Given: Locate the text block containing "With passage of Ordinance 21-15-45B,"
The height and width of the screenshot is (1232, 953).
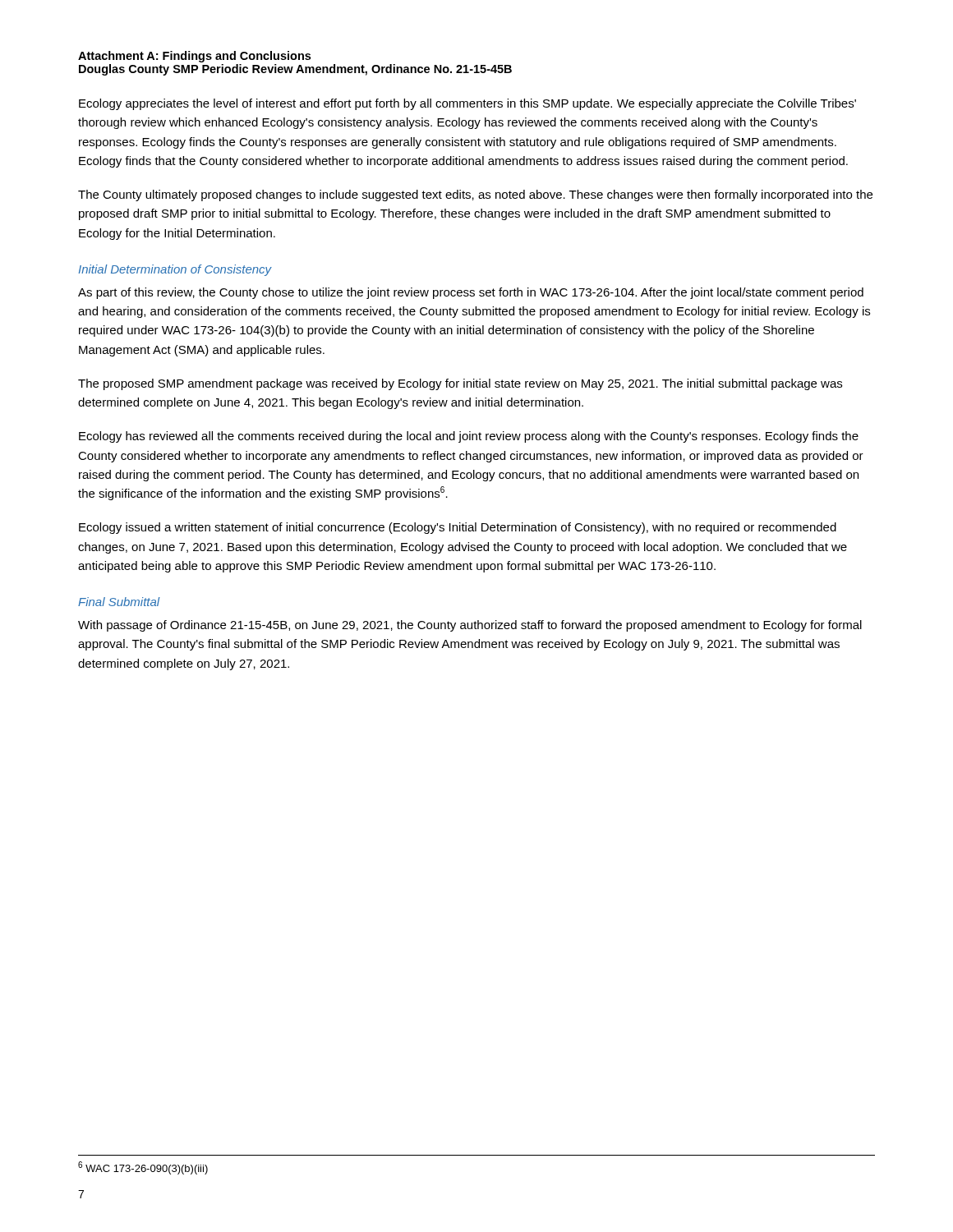Looking at the screenshot, I should pos(470,644).
